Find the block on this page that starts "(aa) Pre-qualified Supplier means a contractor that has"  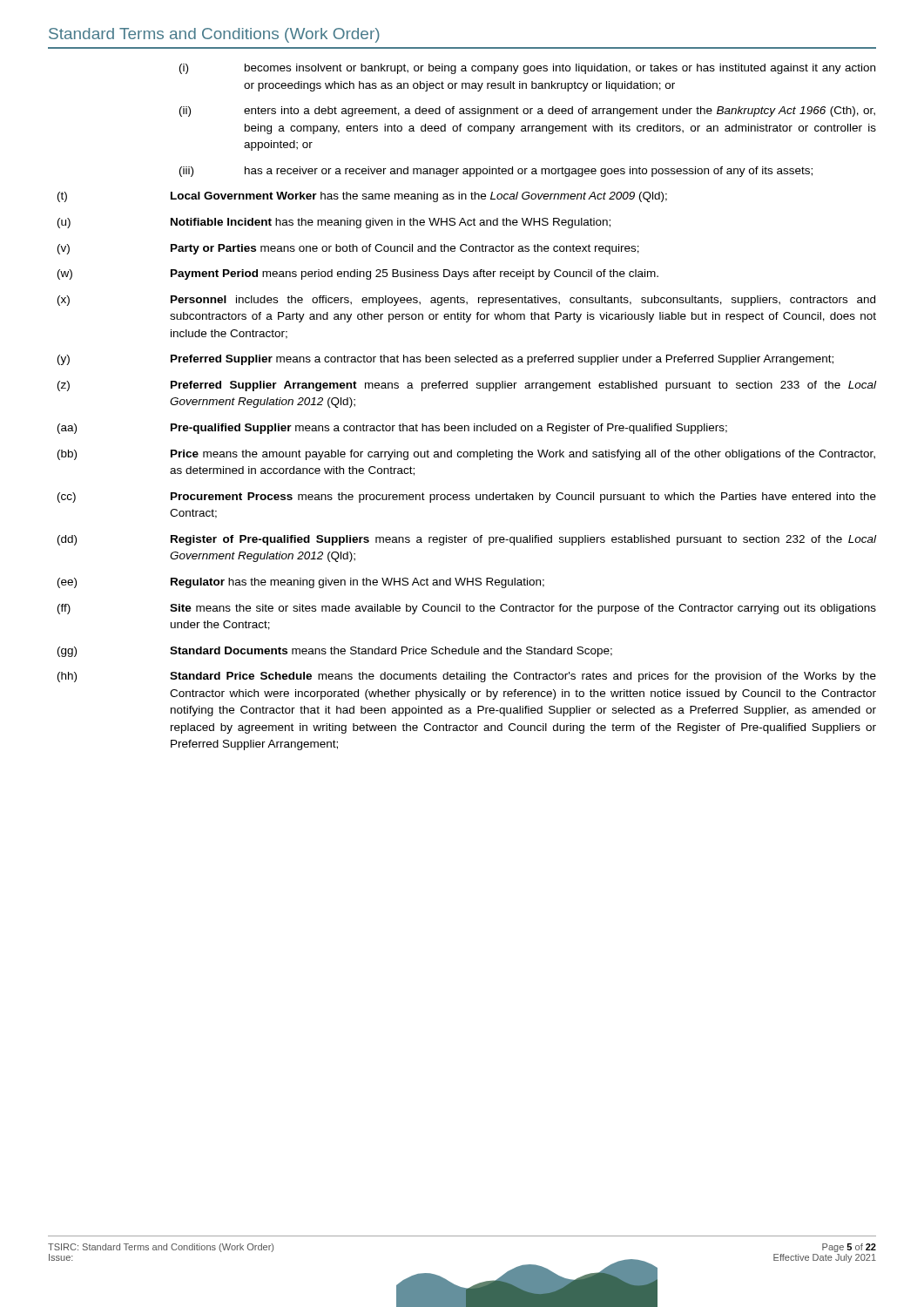(x=462, y=428)
